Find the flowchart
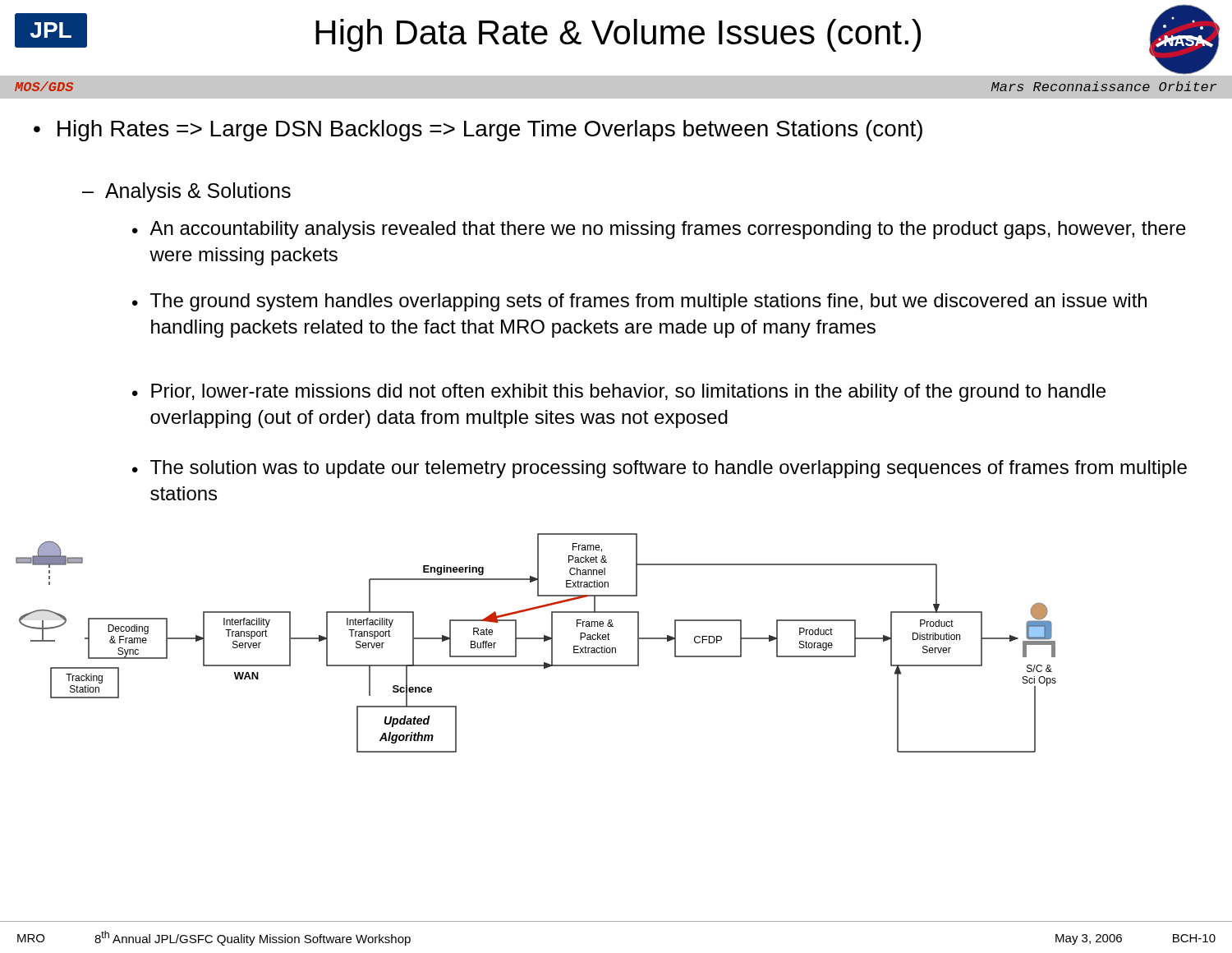The width and height of the screenshot is (1232, 953). click(x=616, y=707)
